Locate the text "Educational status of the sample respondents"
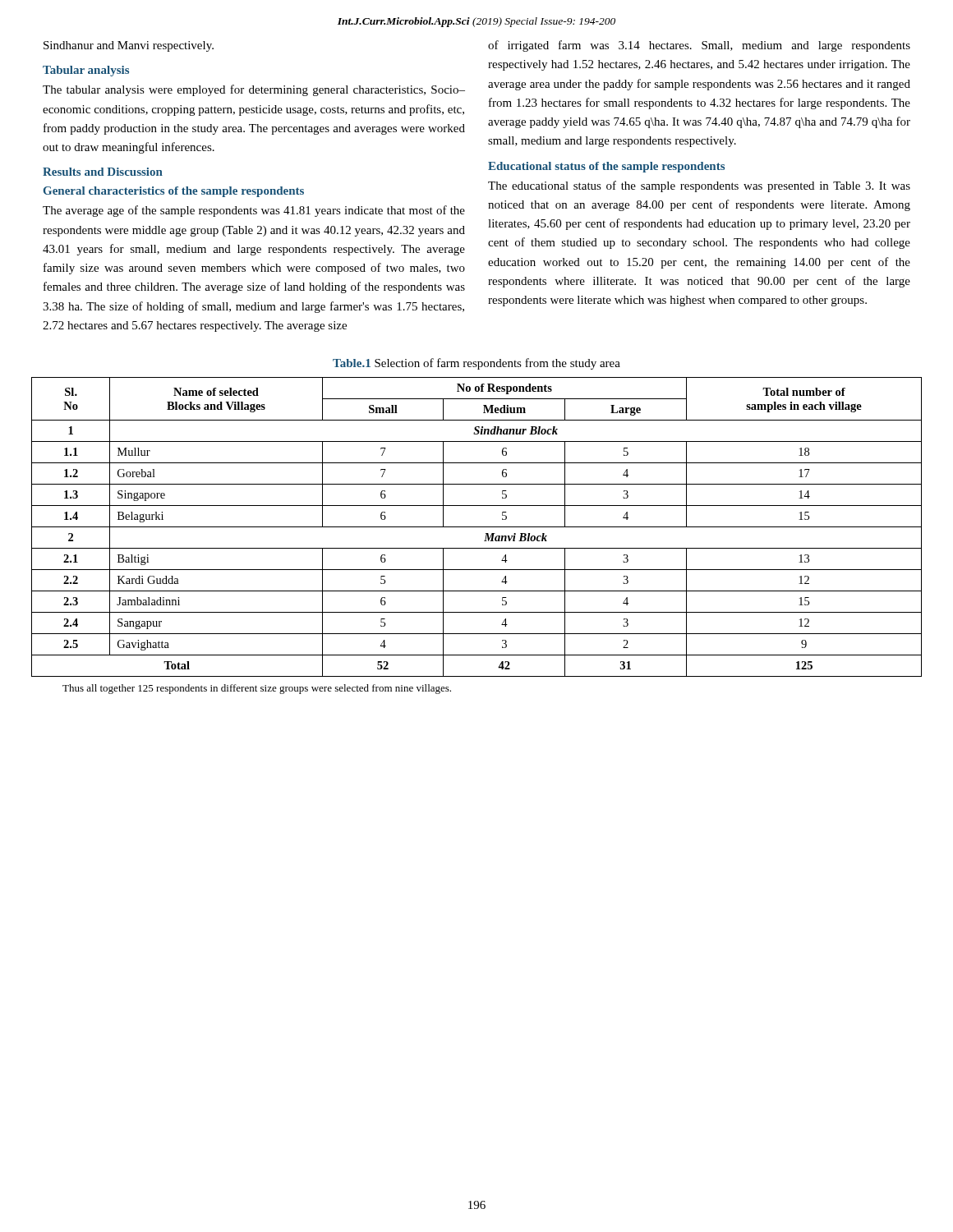The width and height of the screenshot is (953, 1232). coord(607,166)
